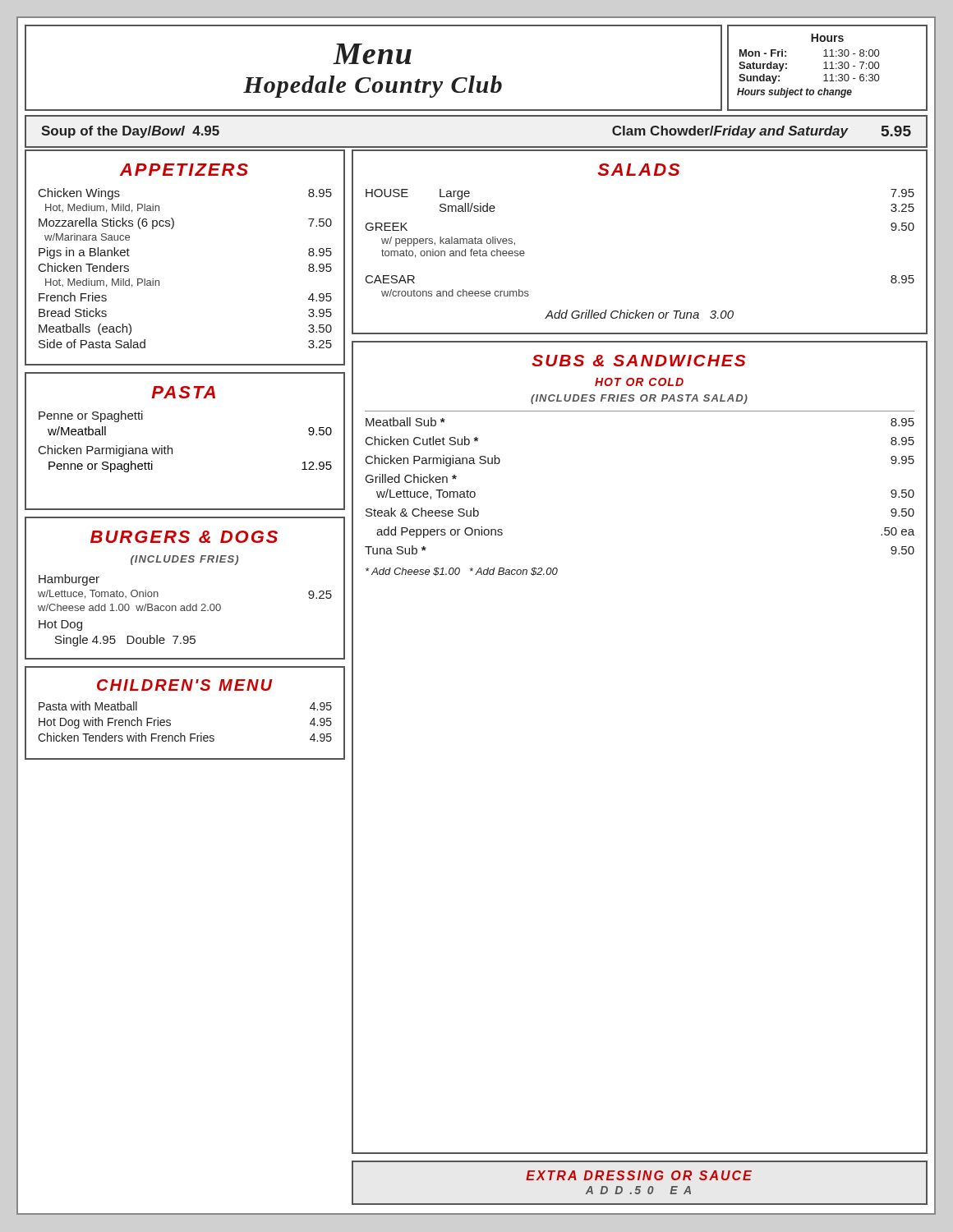Locate the title containing "Menu Hopedale Country Club"

click(373, 67)
